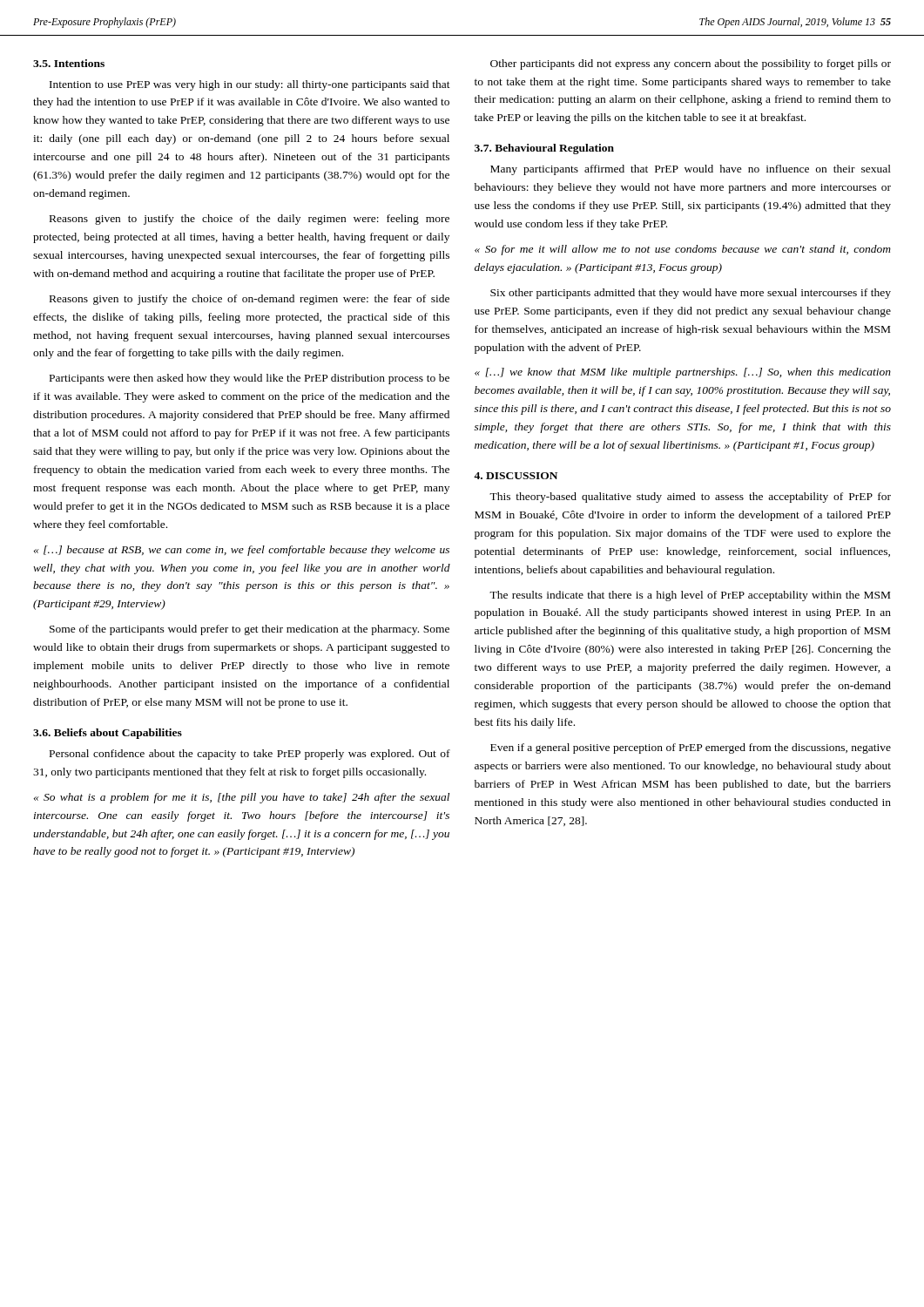
Task: Locate the text block that says "The results indicate that there is a high"
Action: (683, 659)
